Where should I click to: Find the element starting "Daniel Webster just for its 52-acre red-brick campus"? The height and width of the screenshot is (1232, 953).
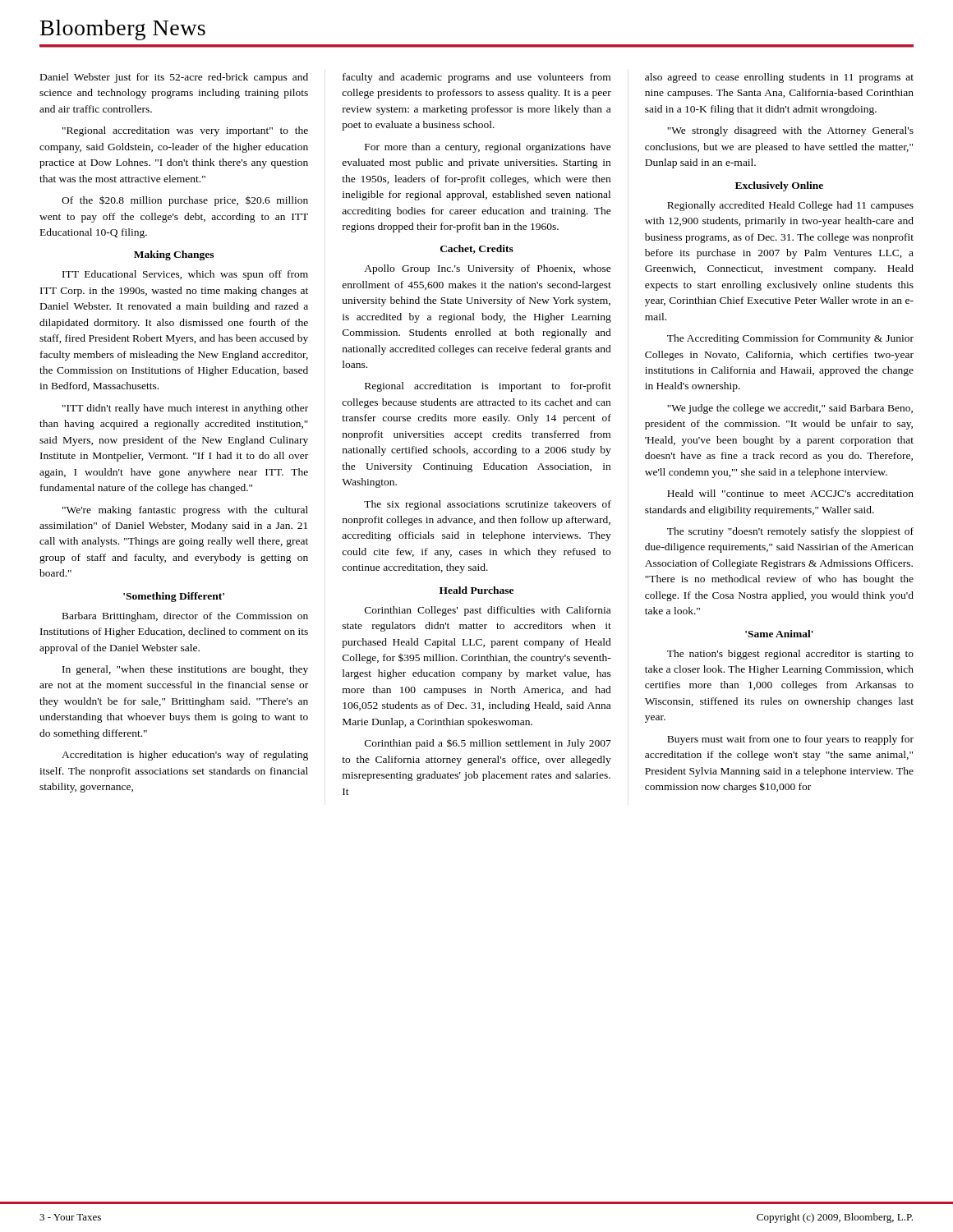pos(174,155)
